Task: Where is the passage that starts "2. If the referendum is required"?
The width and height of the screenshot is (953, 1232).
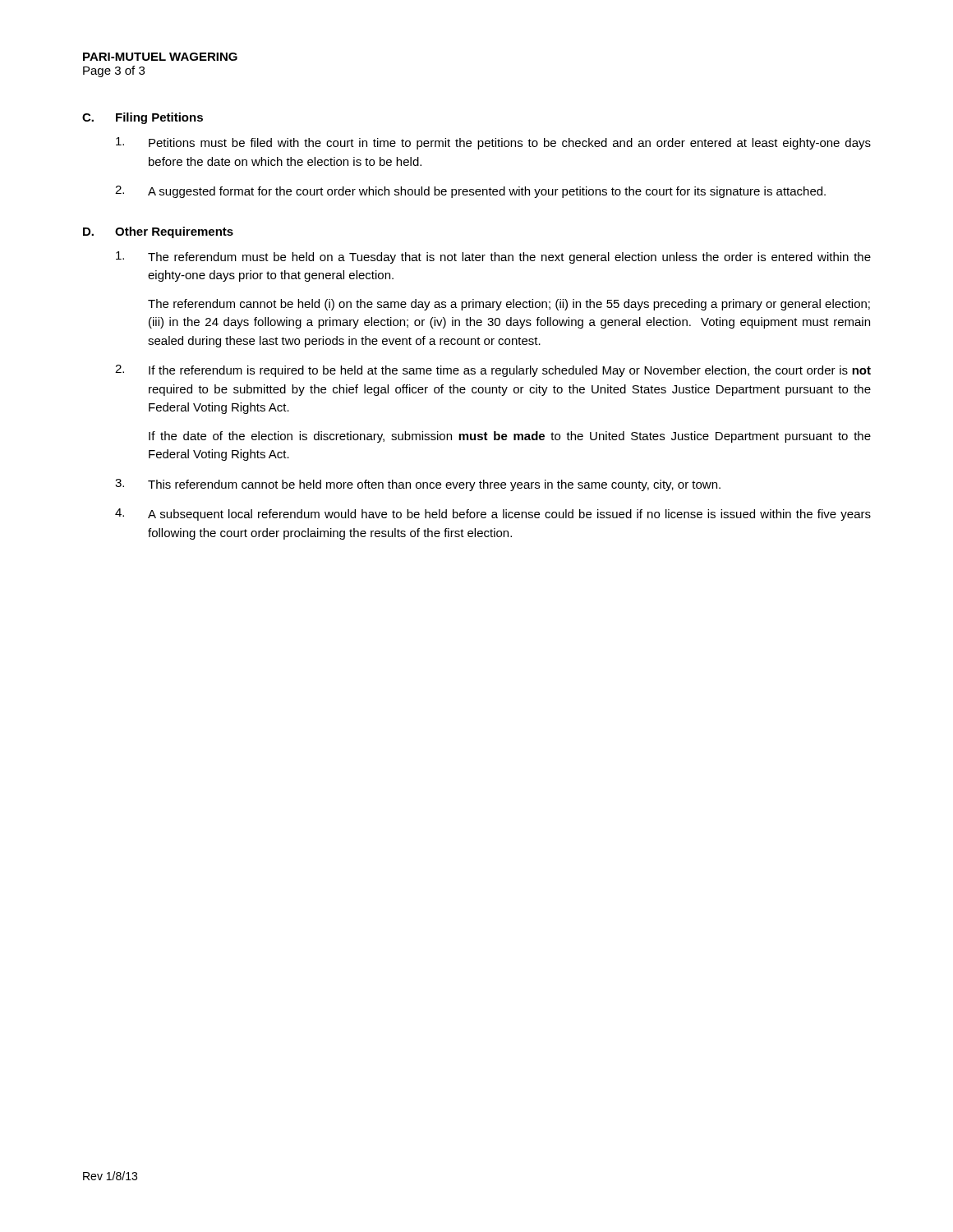Action: [493, 371]
